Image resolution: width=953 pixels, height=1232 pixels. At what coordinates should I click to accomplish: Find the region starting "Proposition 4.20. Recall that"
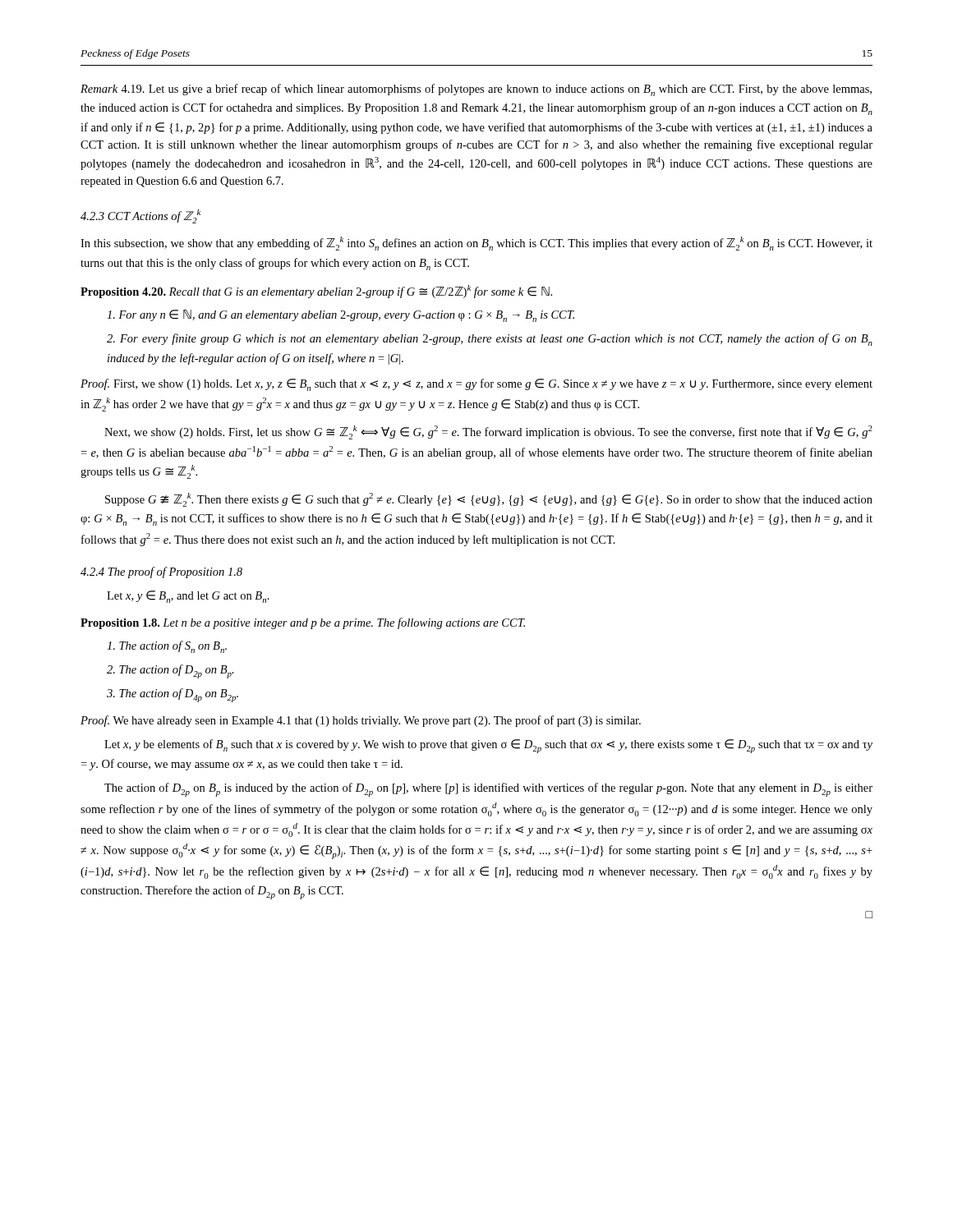(x=317, y=291)
